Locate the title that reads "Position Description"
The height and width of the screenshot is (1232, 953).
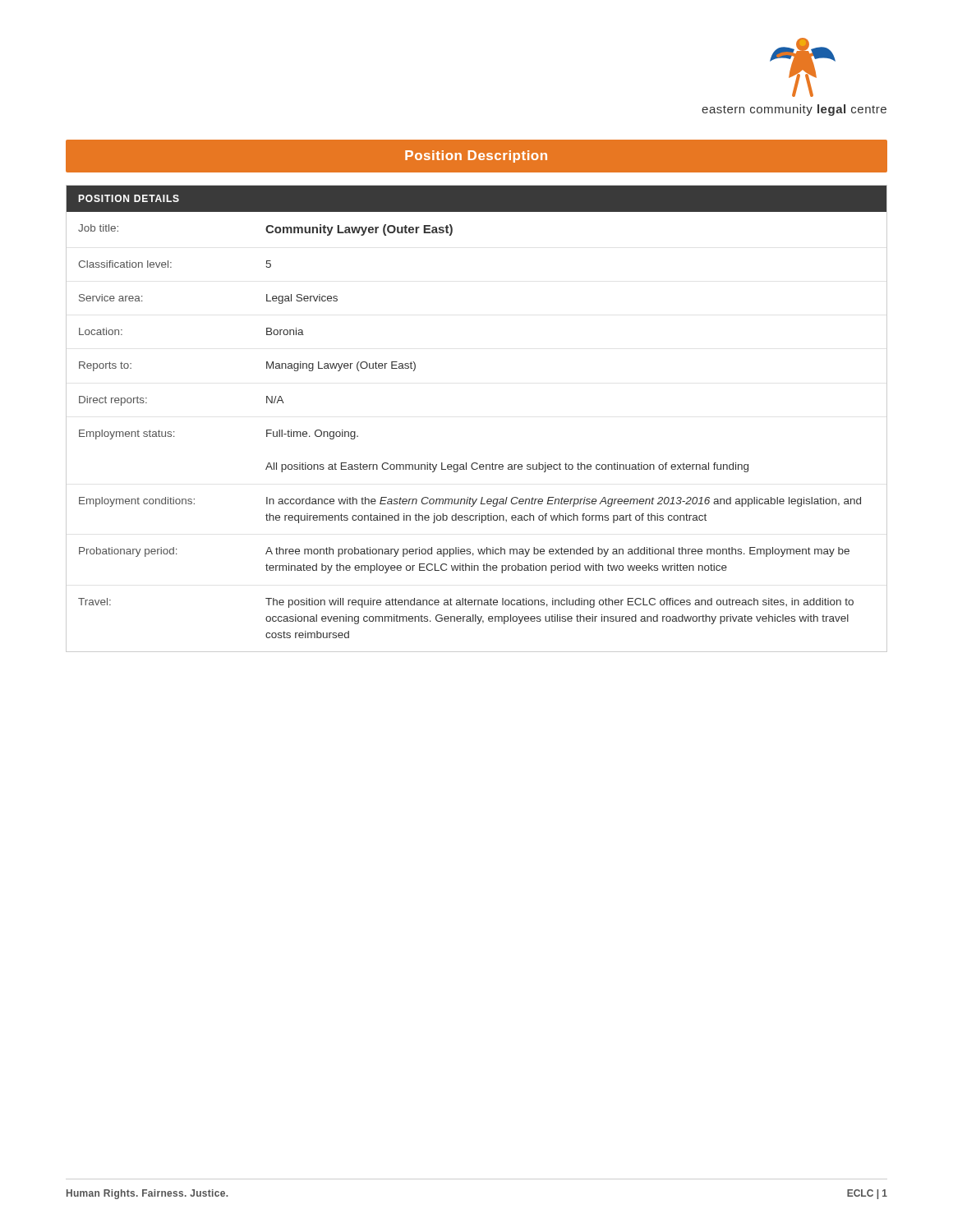[x=476, y=156]
